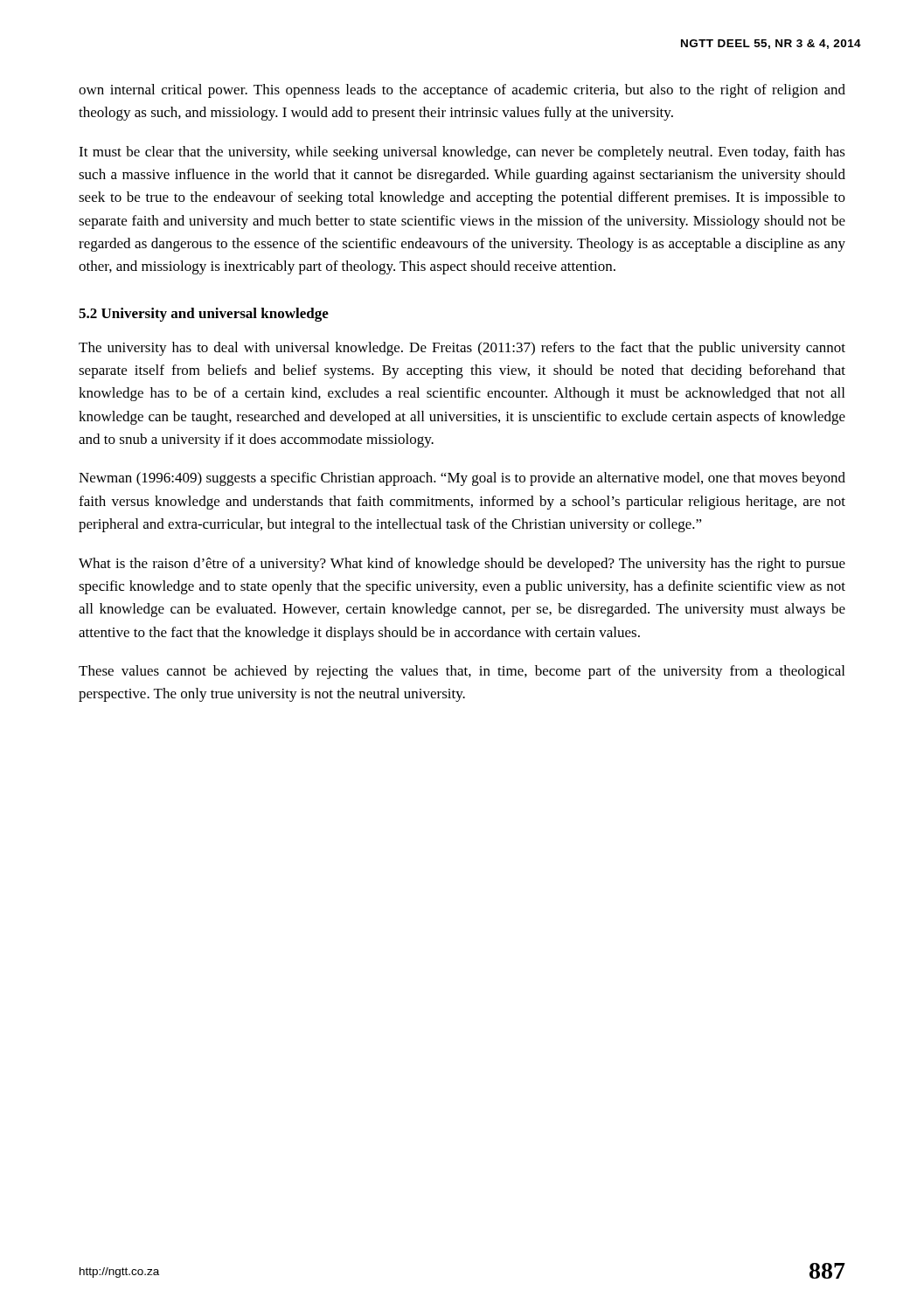Find the text block that reads "These values cannot be"

(x=462, y=682)
